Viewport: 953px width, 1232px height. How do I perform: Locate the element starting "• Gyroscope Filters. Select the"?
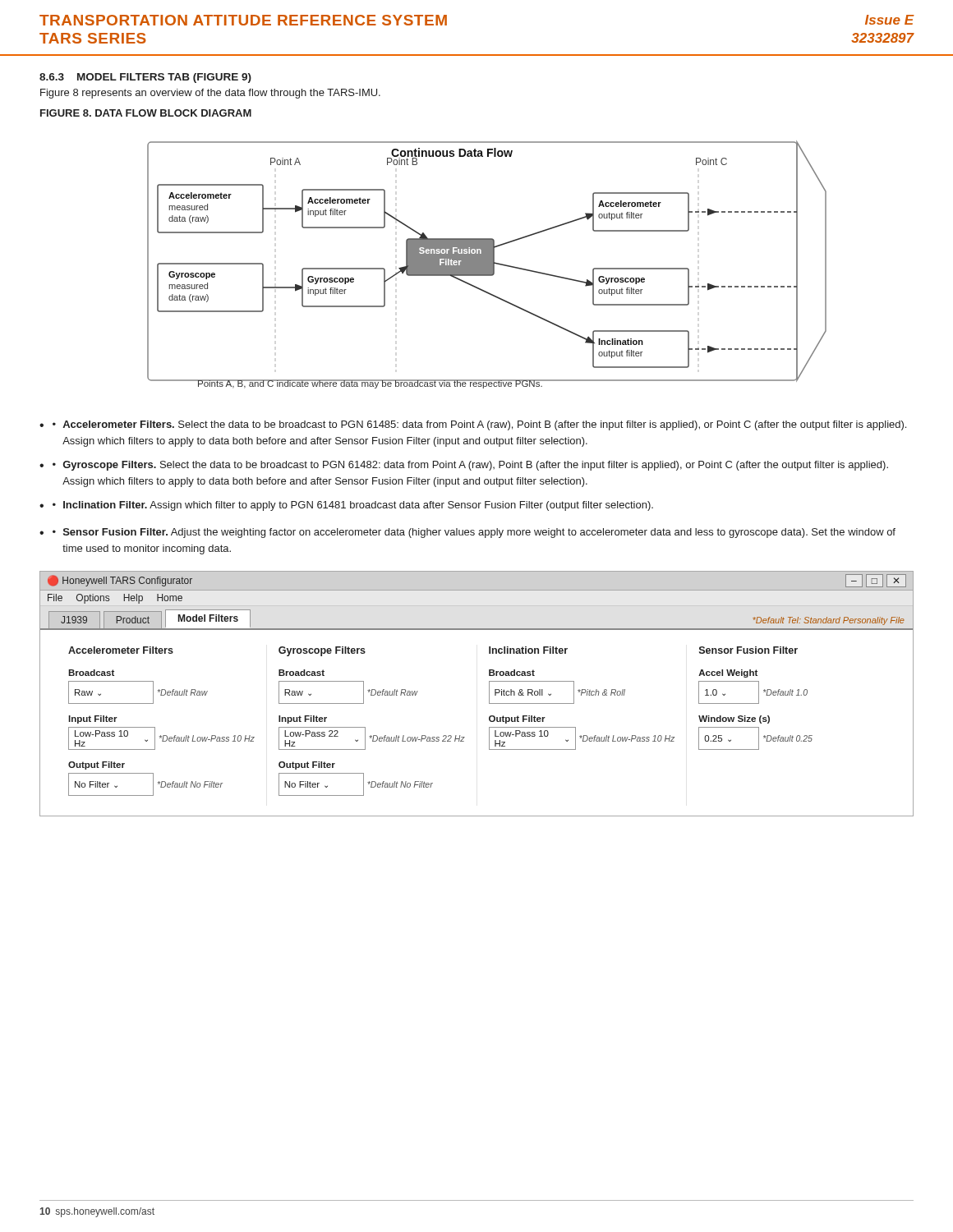point(483,473)
